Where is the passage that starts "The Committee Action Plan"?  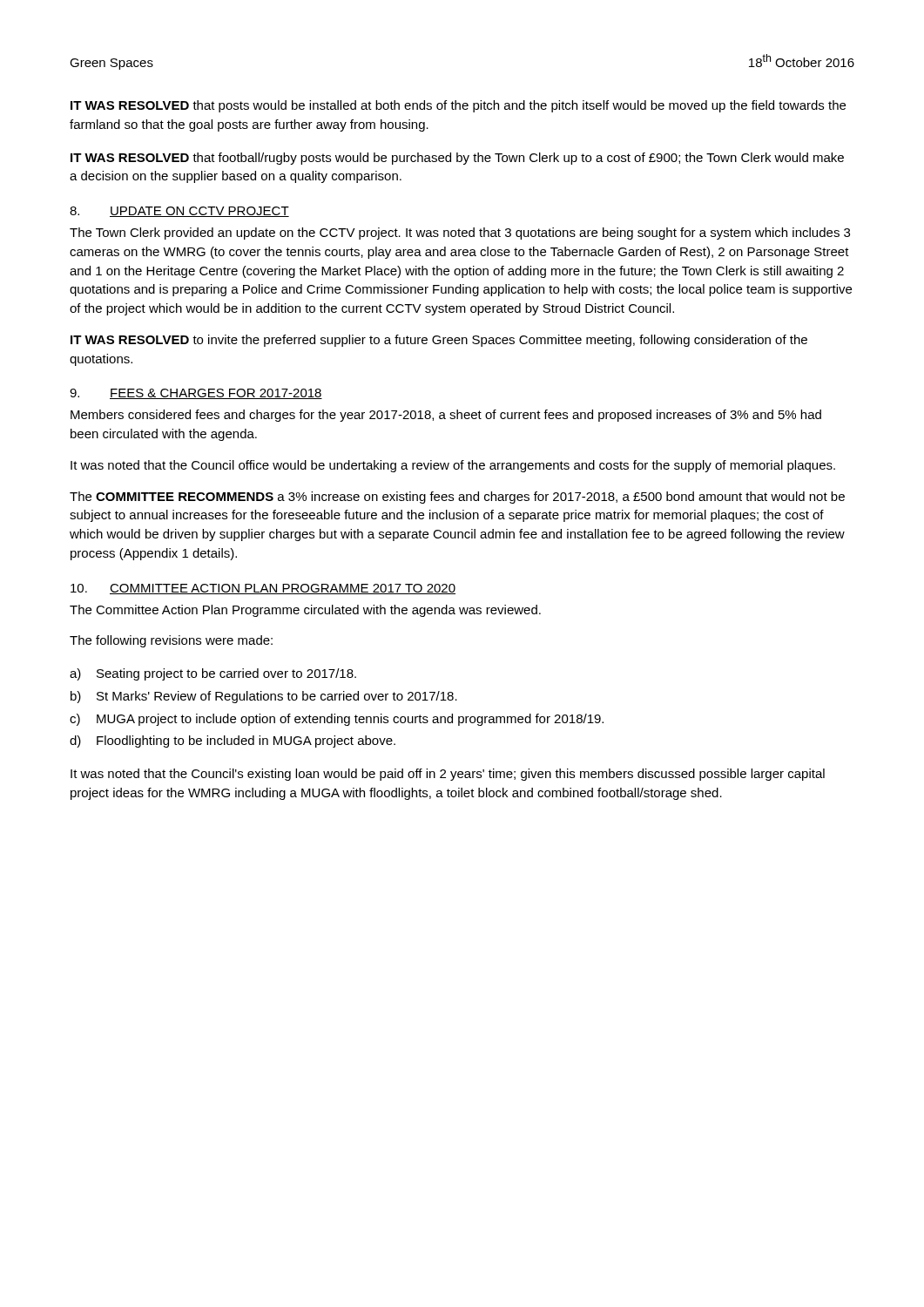tap(306, 609)
